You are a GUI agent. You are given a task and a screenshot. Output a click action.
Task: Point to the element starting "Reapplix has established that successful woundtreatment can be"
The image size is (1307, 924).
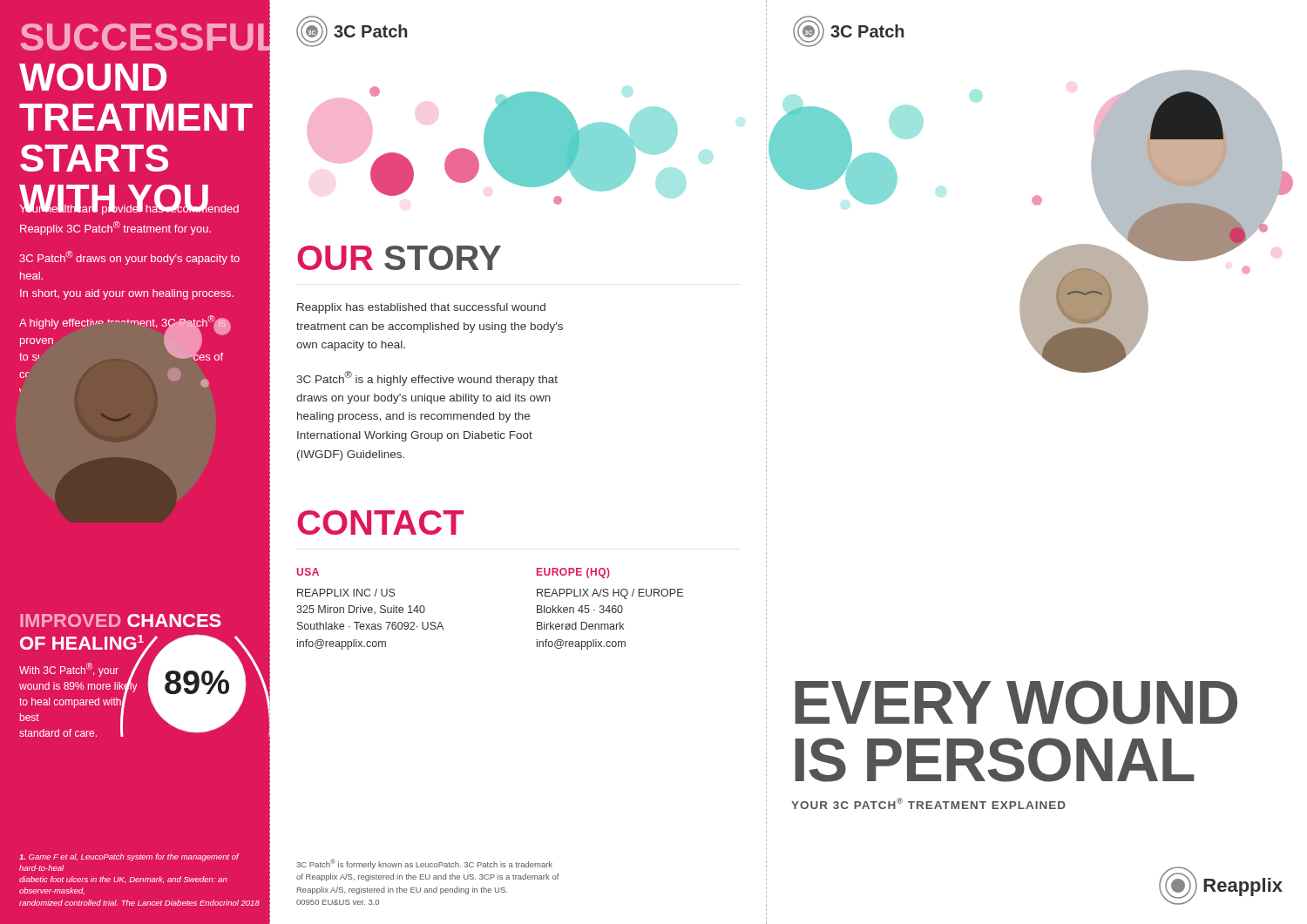coord(518,381)
